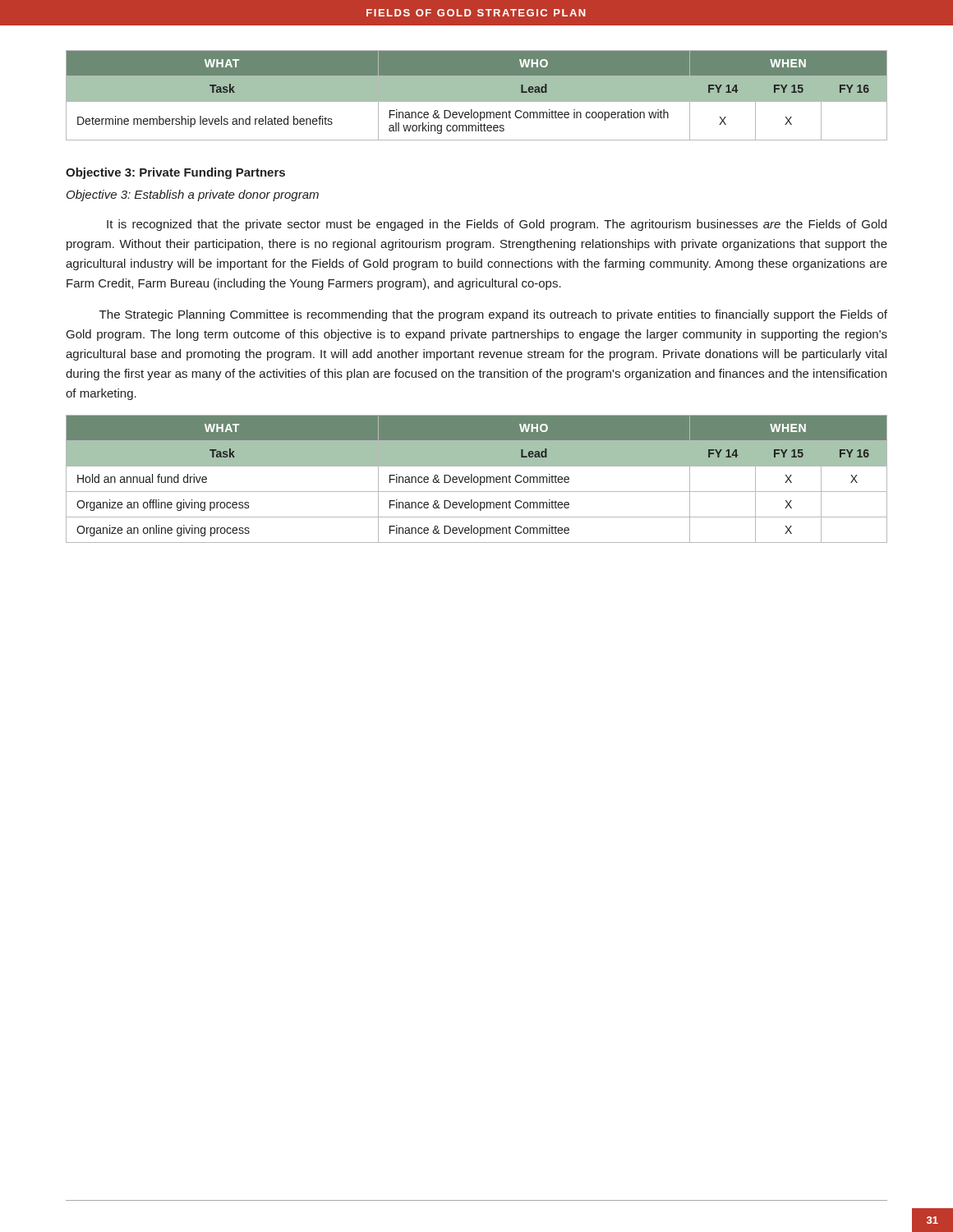
Task: Find the text block that says "Objective 3: Establish a private"
Action: coord(192,194)
